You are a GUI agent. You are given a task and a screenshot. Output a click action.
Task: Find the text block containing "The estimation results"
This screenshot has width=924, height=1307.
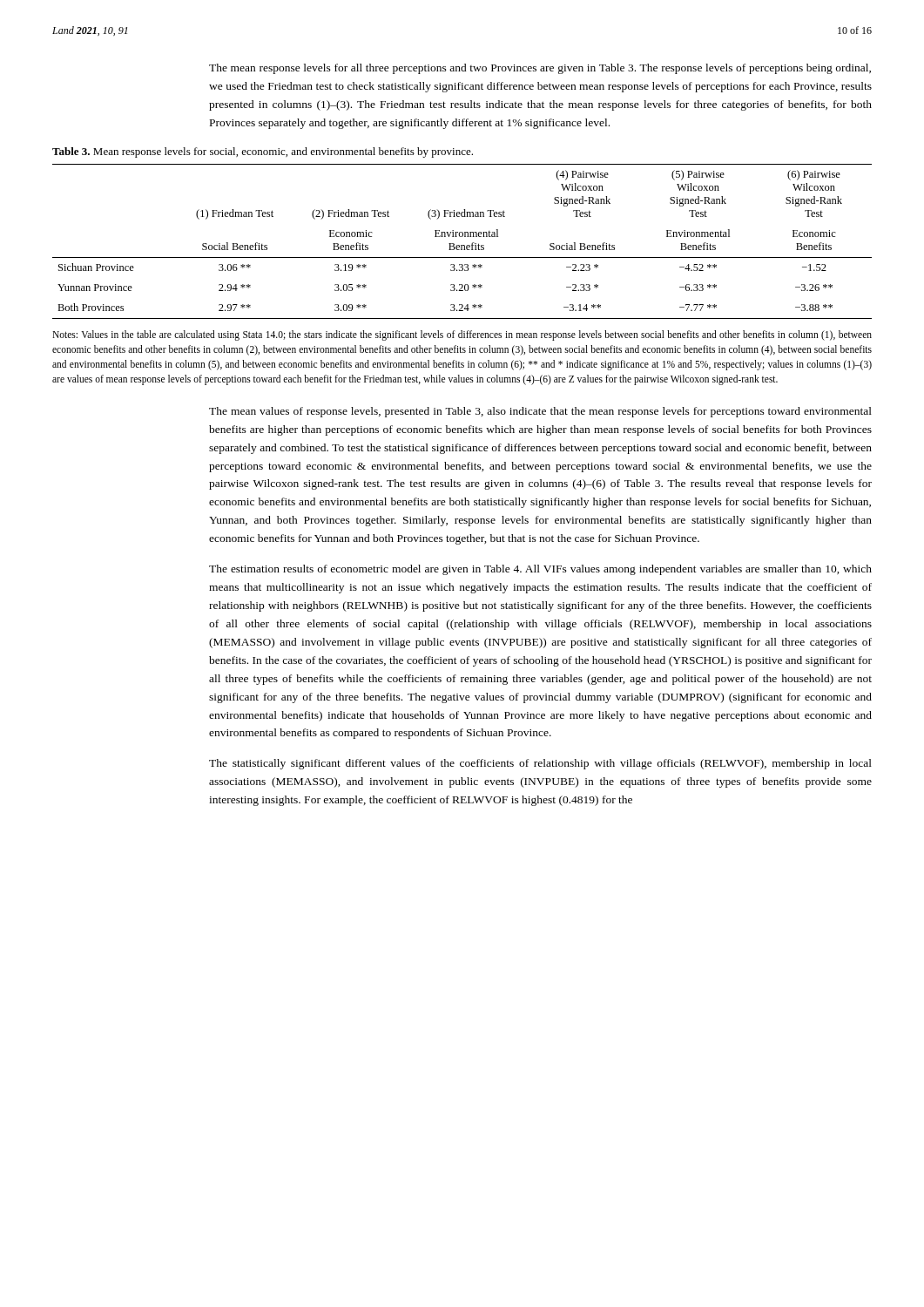coord(540,651)
